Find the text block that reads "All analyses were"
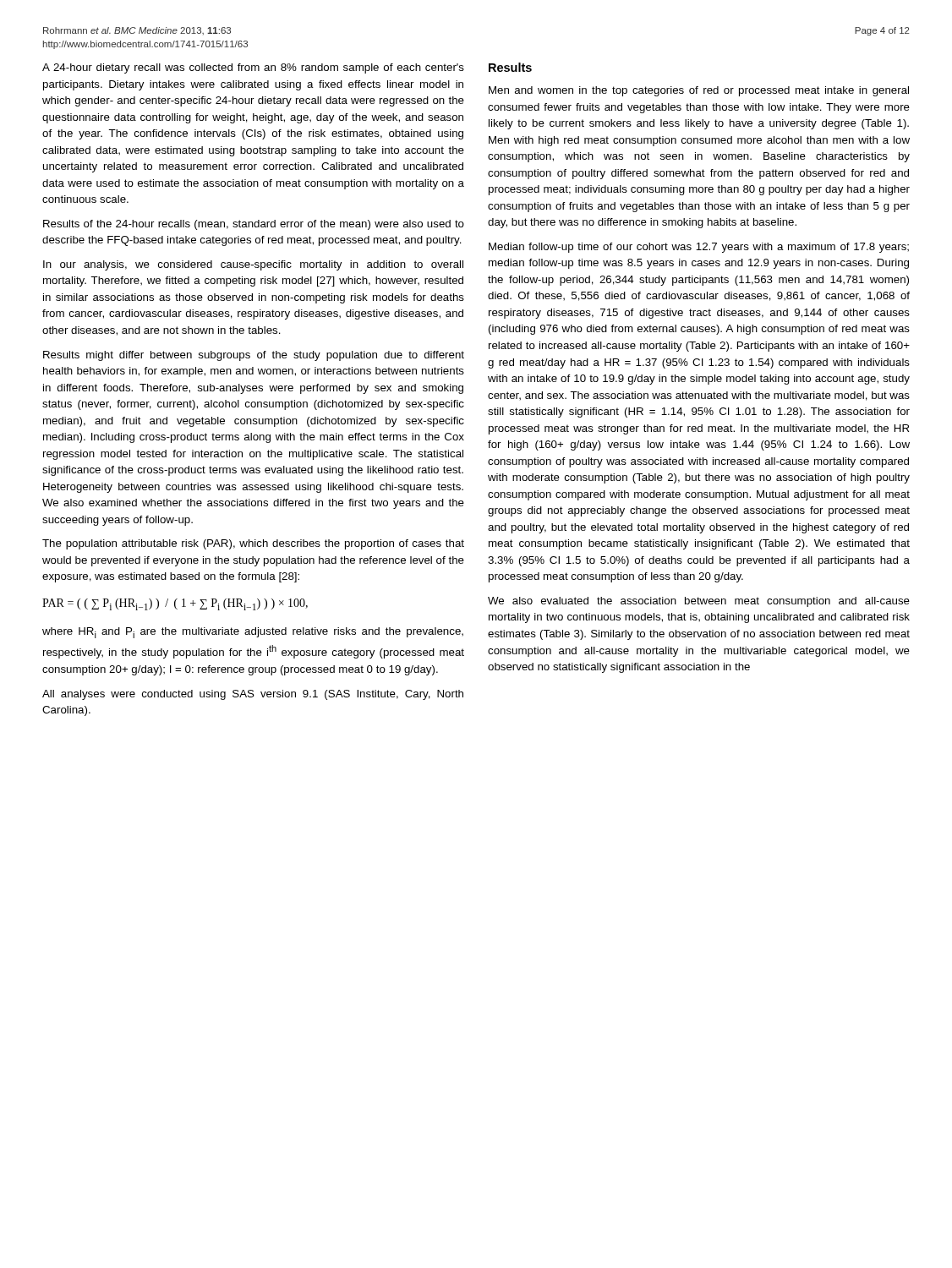Viewport: 952px width, 1268px height. [x=253, y=702]
